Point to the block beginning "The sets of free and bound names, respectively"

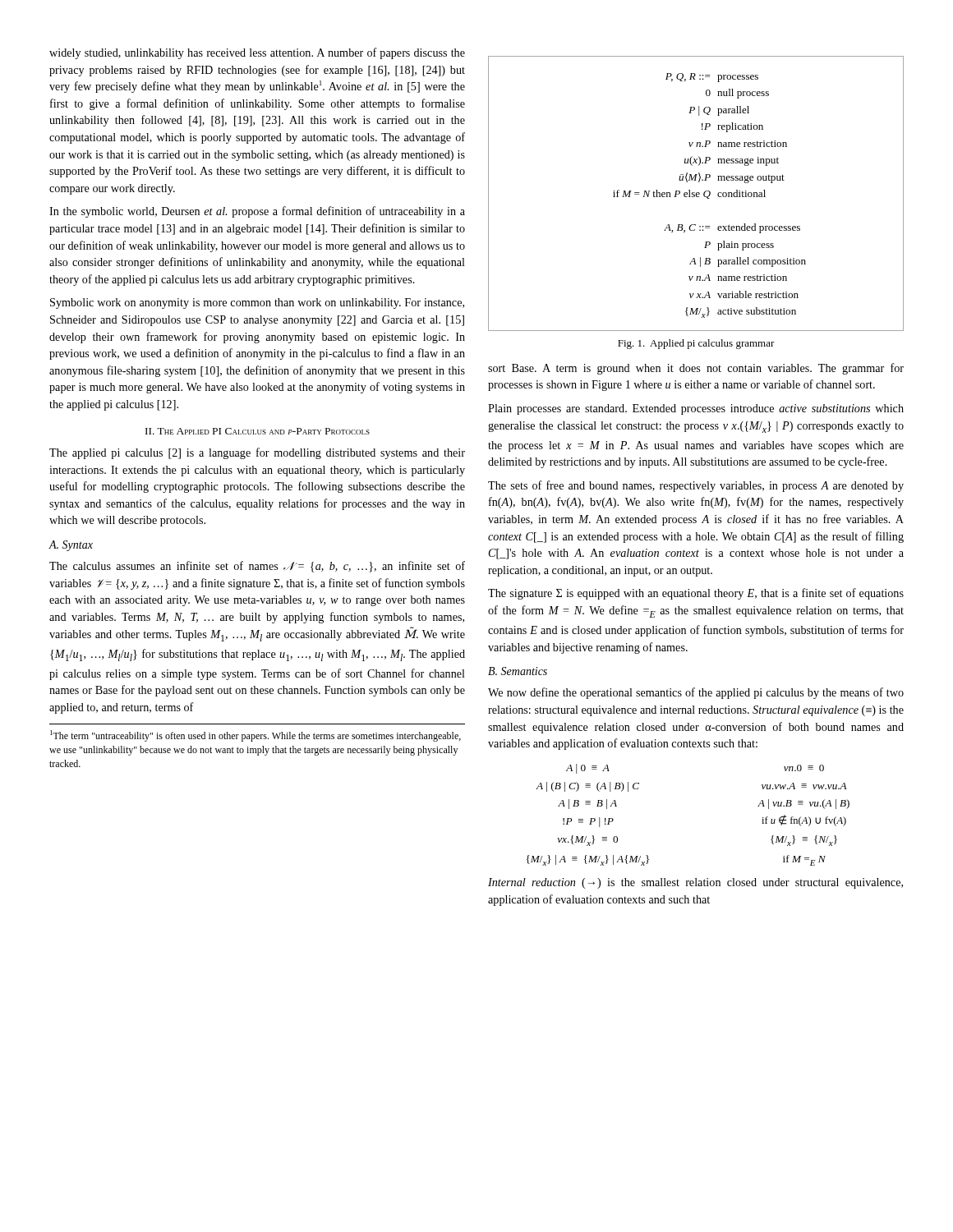[x=696, y=528]
